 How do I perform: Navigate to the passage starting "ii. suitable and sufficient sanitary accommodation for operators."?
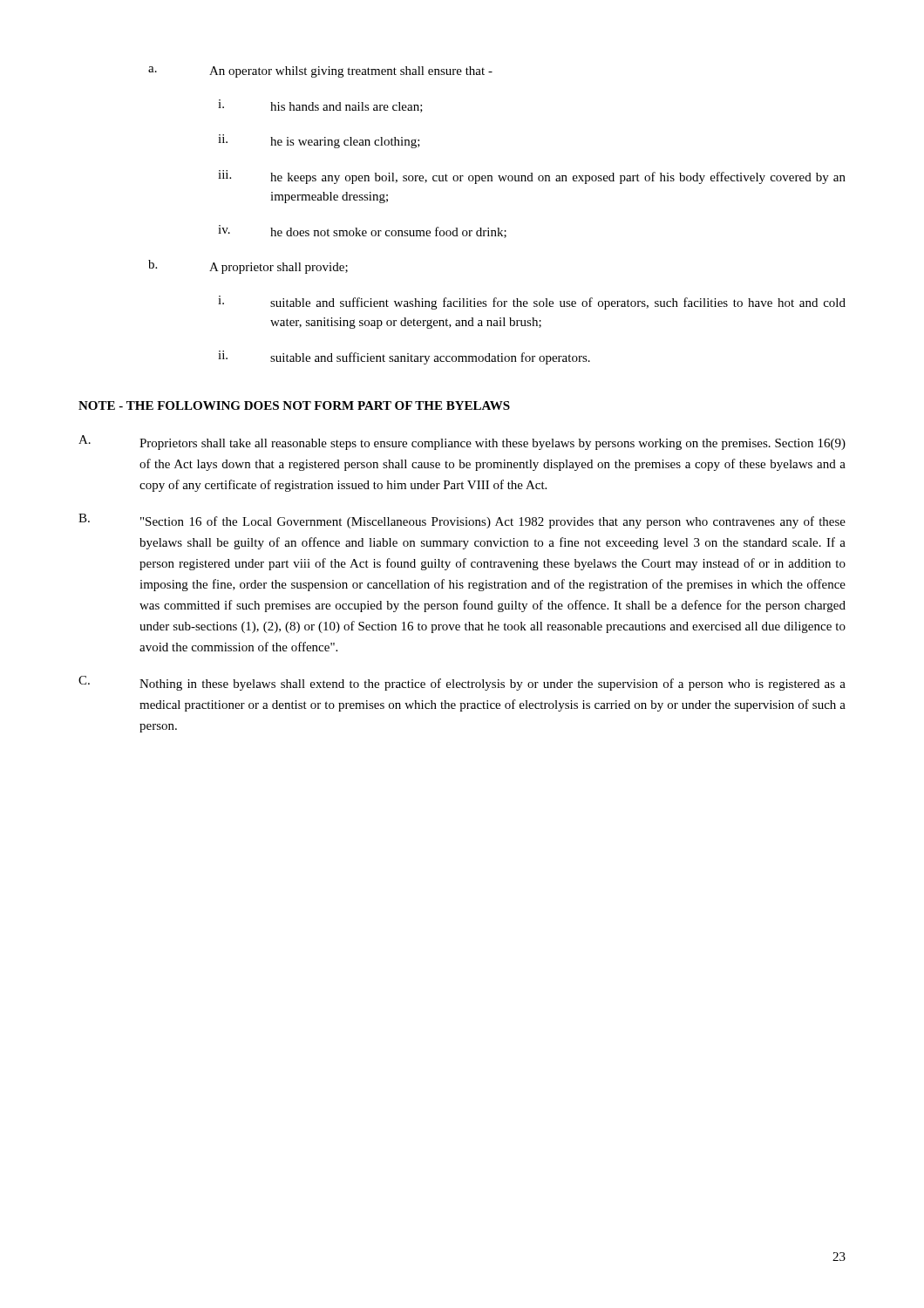(x=532, y=357)
